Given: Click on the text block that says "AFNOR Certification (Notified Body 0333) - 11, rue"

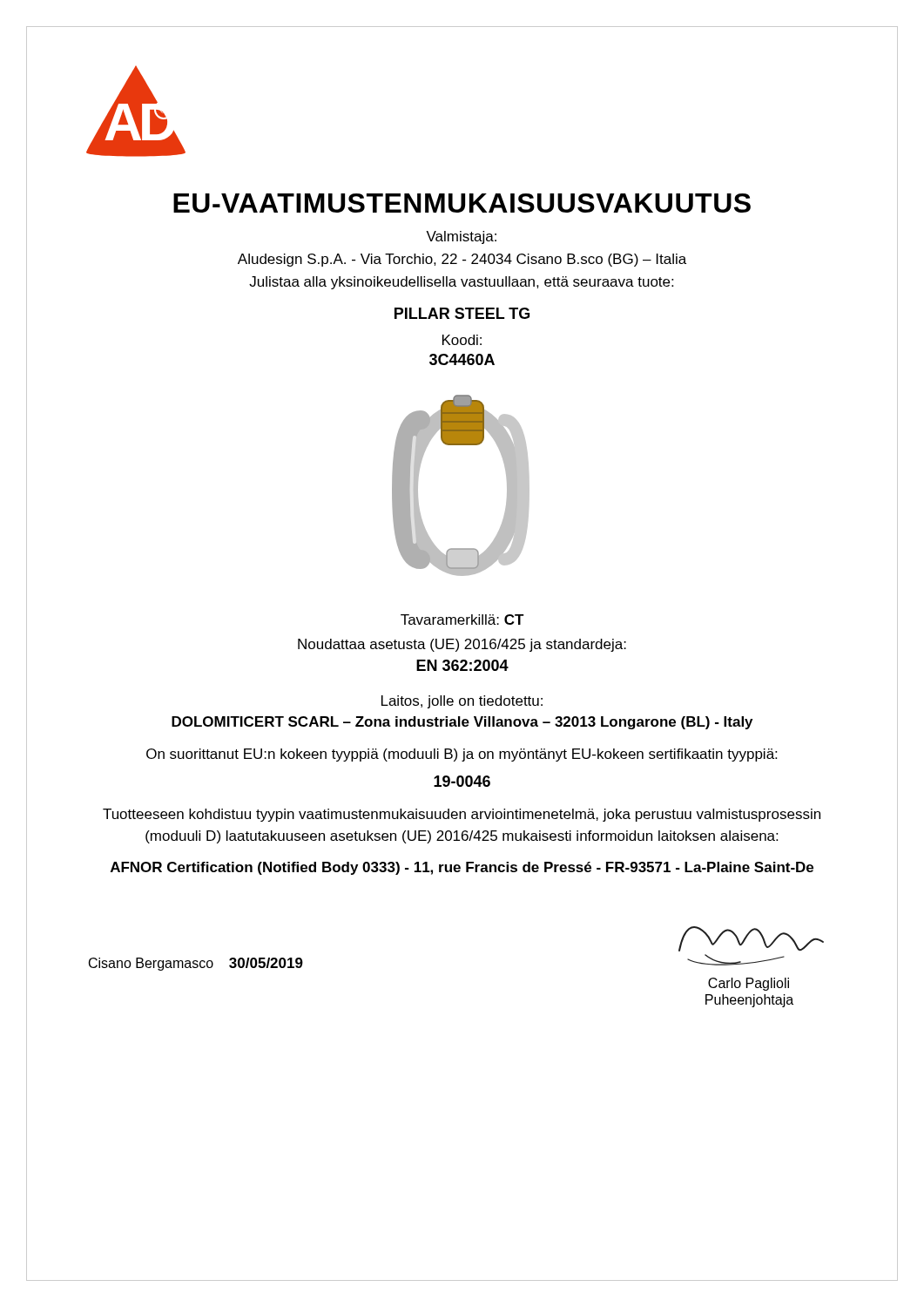Looking at the screenshot, I should pyautogui.click(x=462, y=867).
